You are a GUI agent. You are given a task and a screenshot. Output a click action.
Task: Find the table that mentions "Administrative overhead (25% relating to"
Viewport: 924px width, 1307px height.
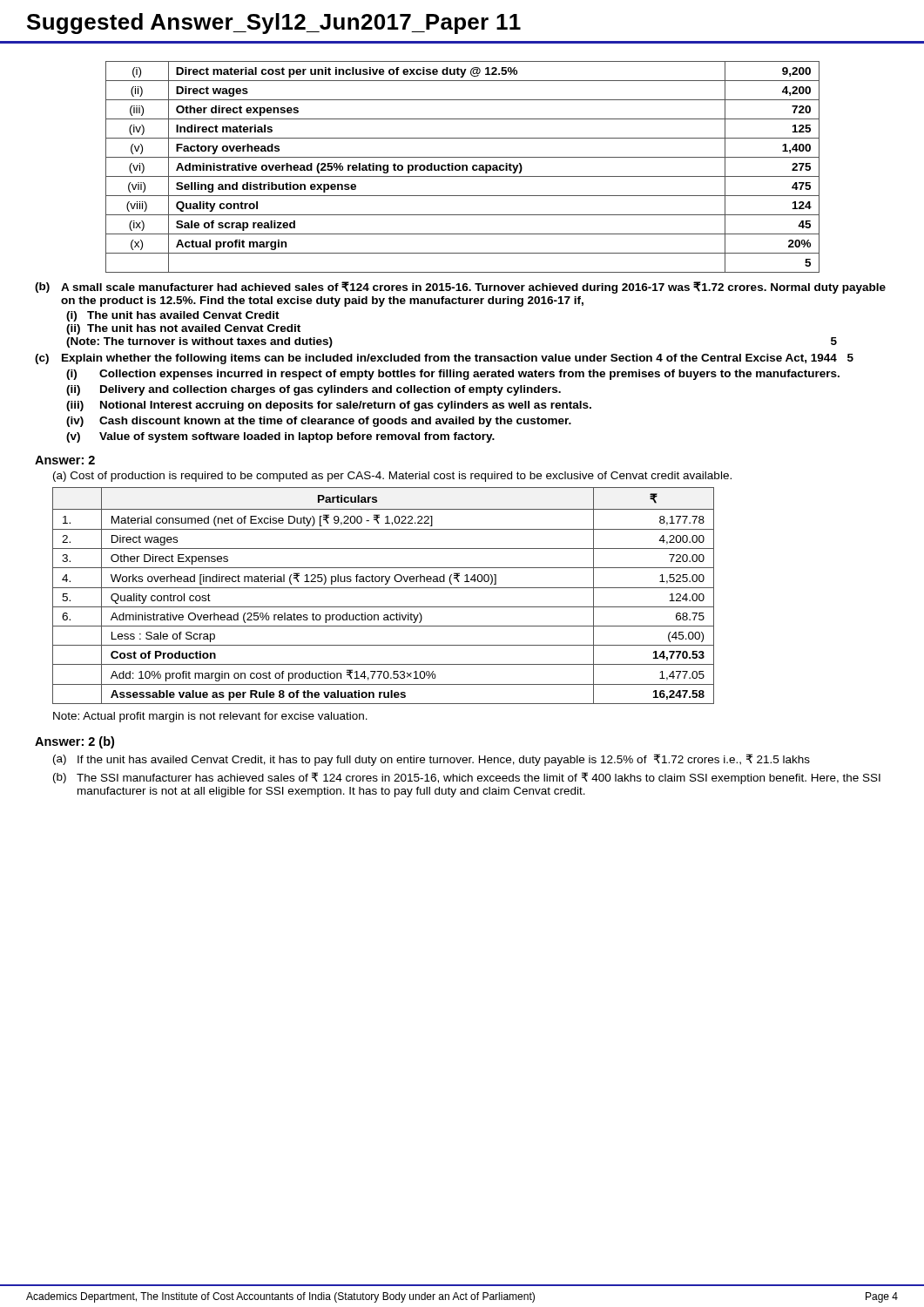[462, 167]
